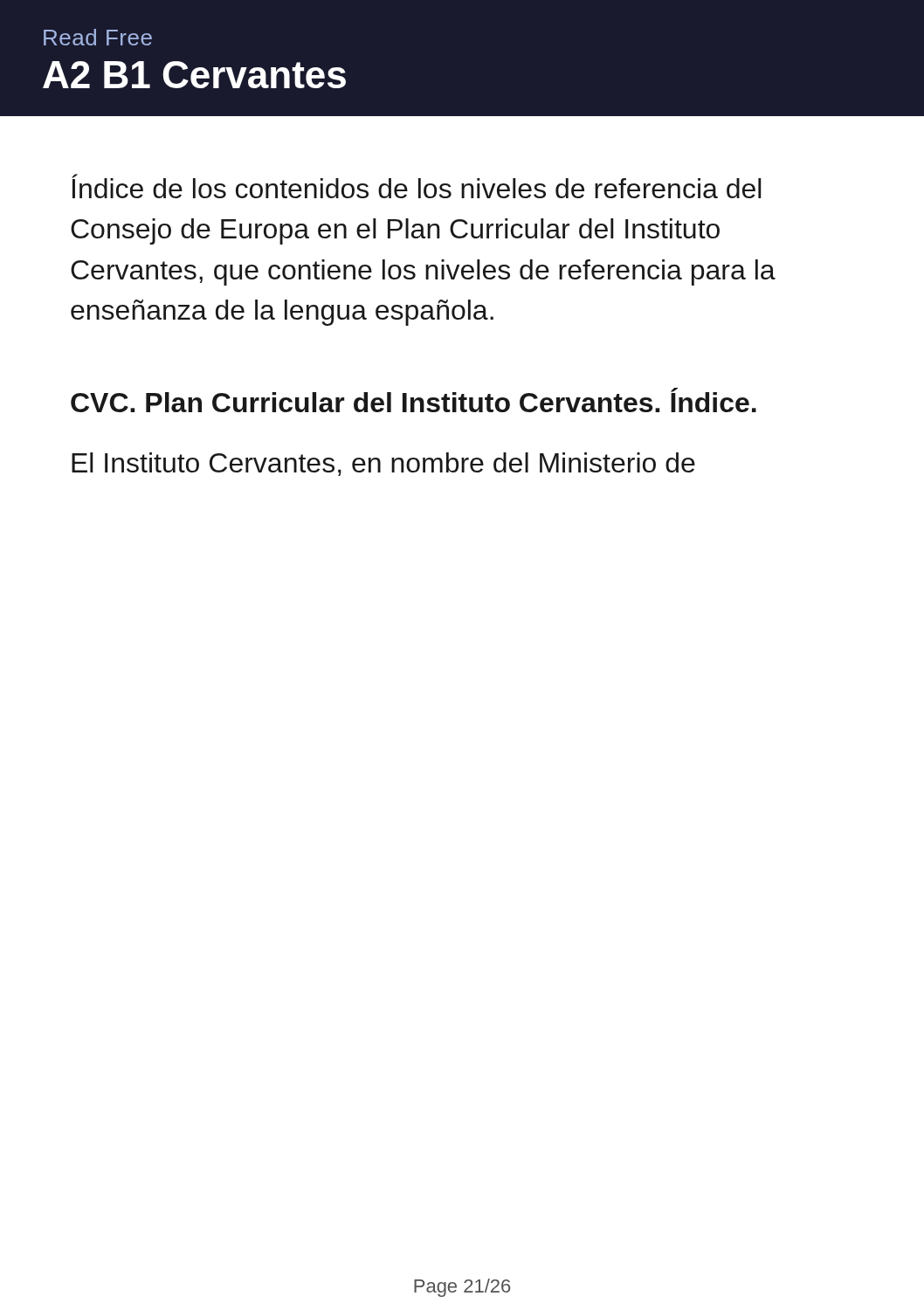Locate the text block containing "Índice de los contenidos de los niveles de"
924x1310 pixels.
[x=422, y=249]
